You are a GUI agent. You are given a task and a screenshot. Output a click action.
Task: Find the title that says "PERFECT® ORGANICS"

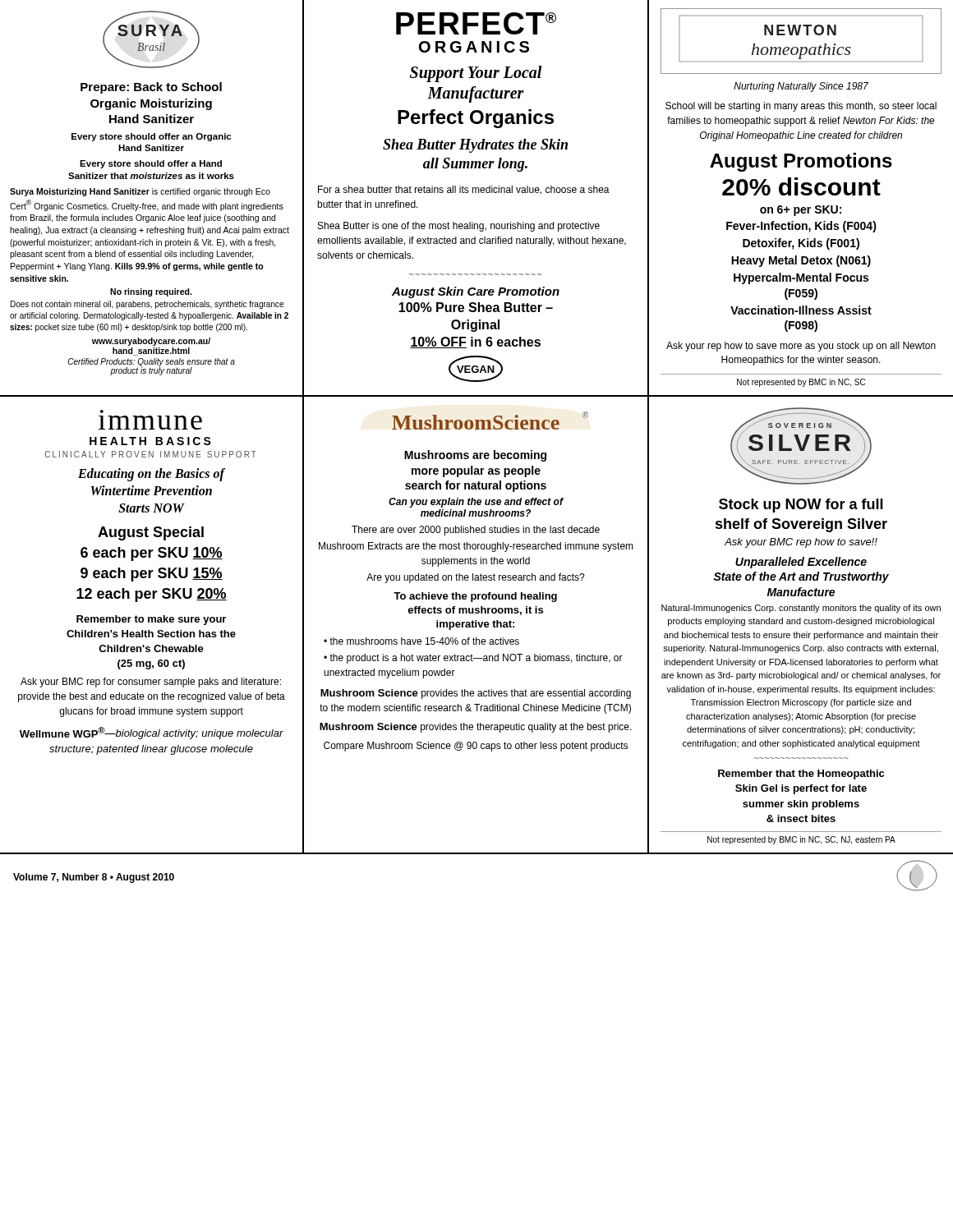point(476,32)
